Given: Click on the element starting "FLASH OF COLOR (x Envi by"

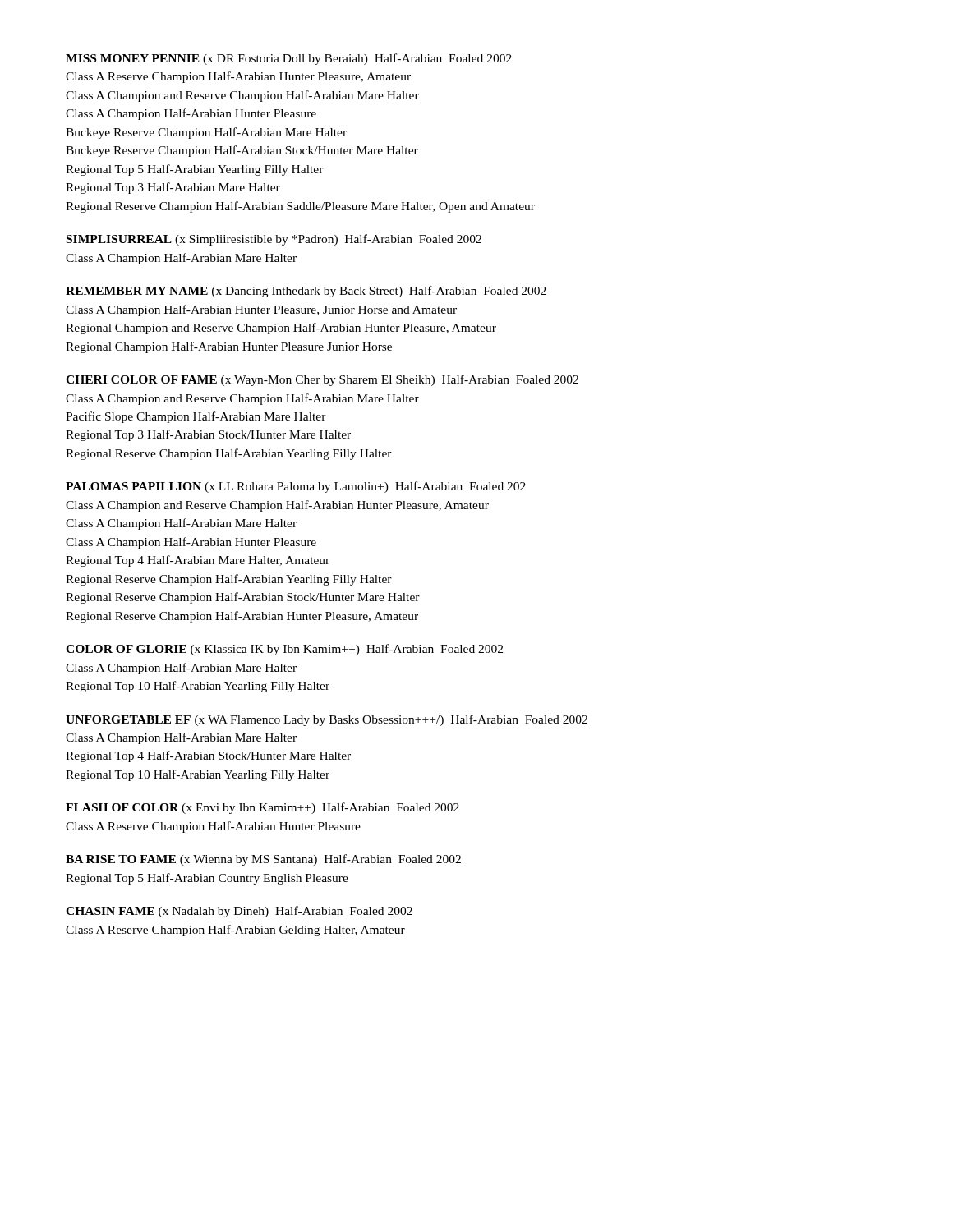Looking at the screenshot, I should (x=262, y=808).
